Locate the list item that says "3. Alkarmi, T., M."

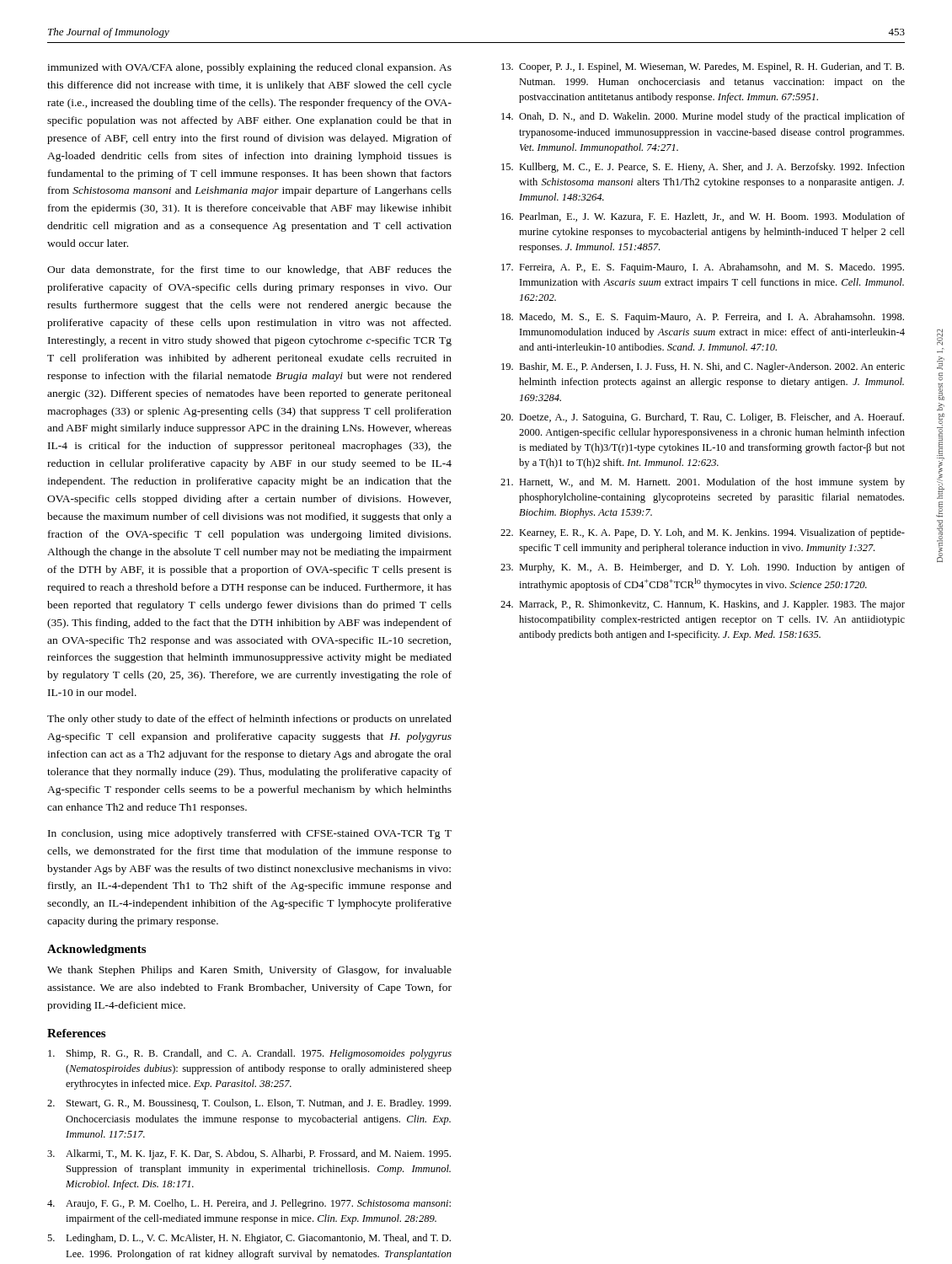point(249,1169)
